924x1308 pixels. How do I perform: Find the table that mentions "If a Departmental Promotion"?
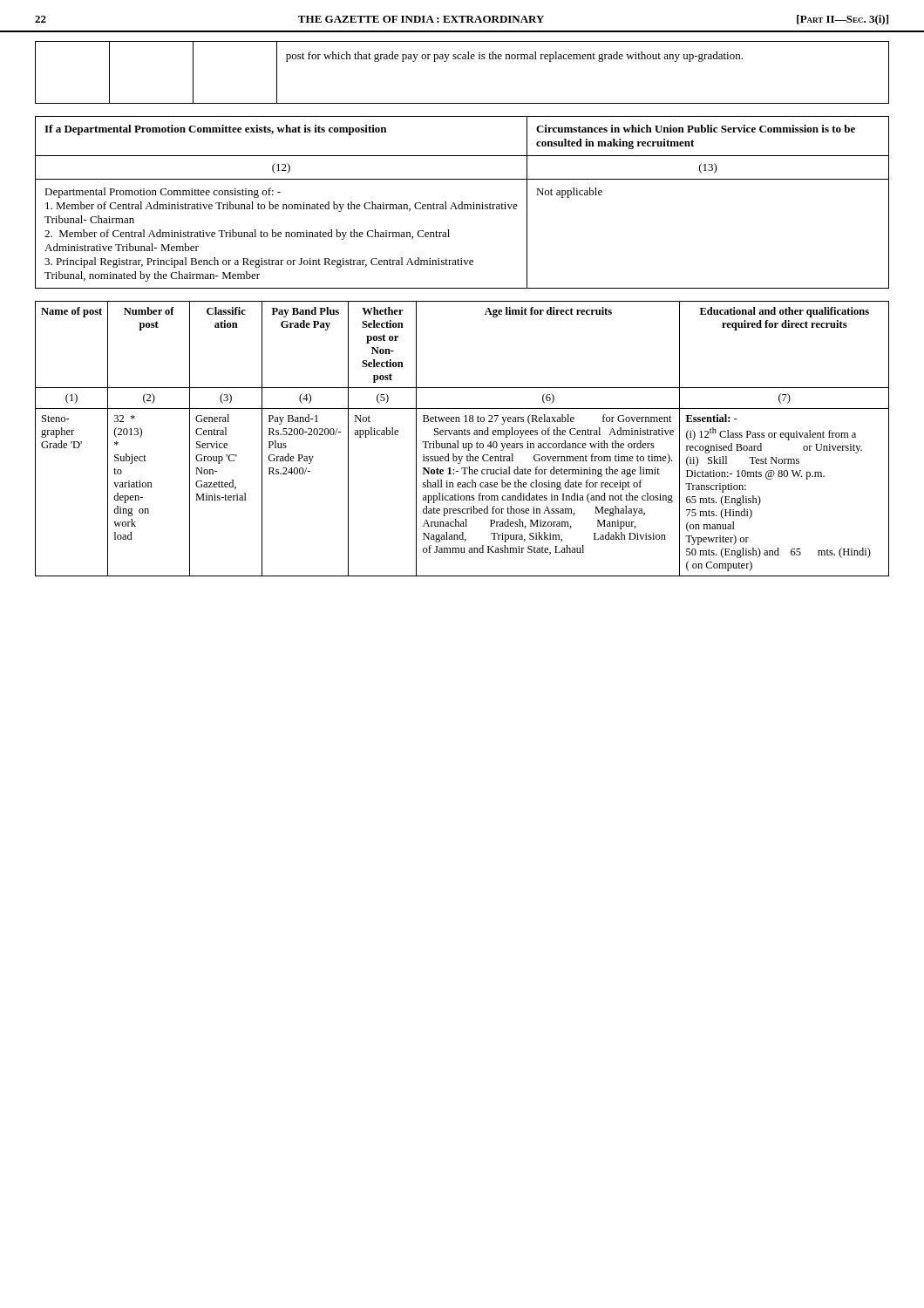(x=462, y=202)
